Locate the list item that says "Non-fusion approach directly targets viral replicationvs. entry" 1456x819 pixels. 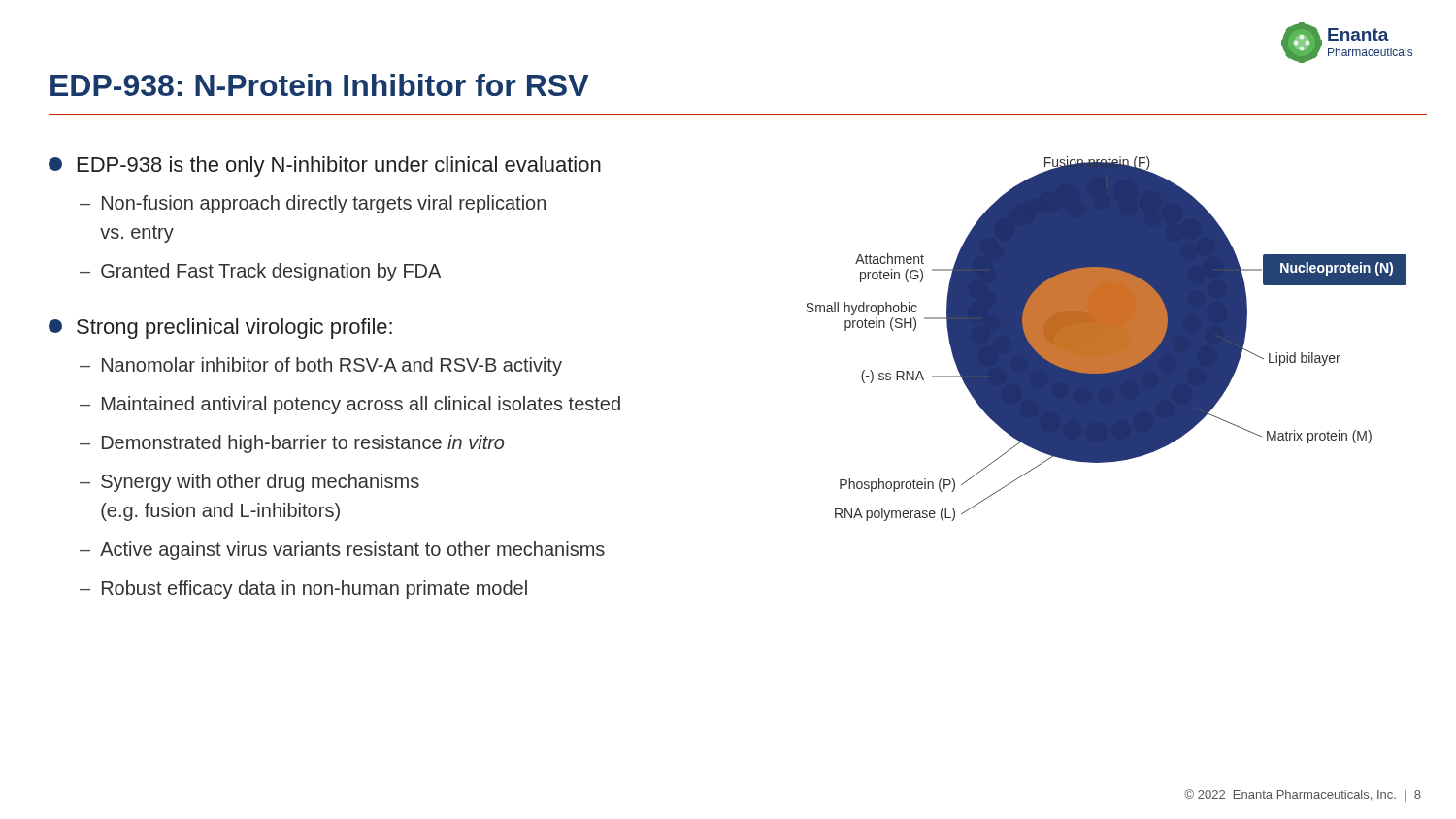pyautogui.click(x=324, y=217)
